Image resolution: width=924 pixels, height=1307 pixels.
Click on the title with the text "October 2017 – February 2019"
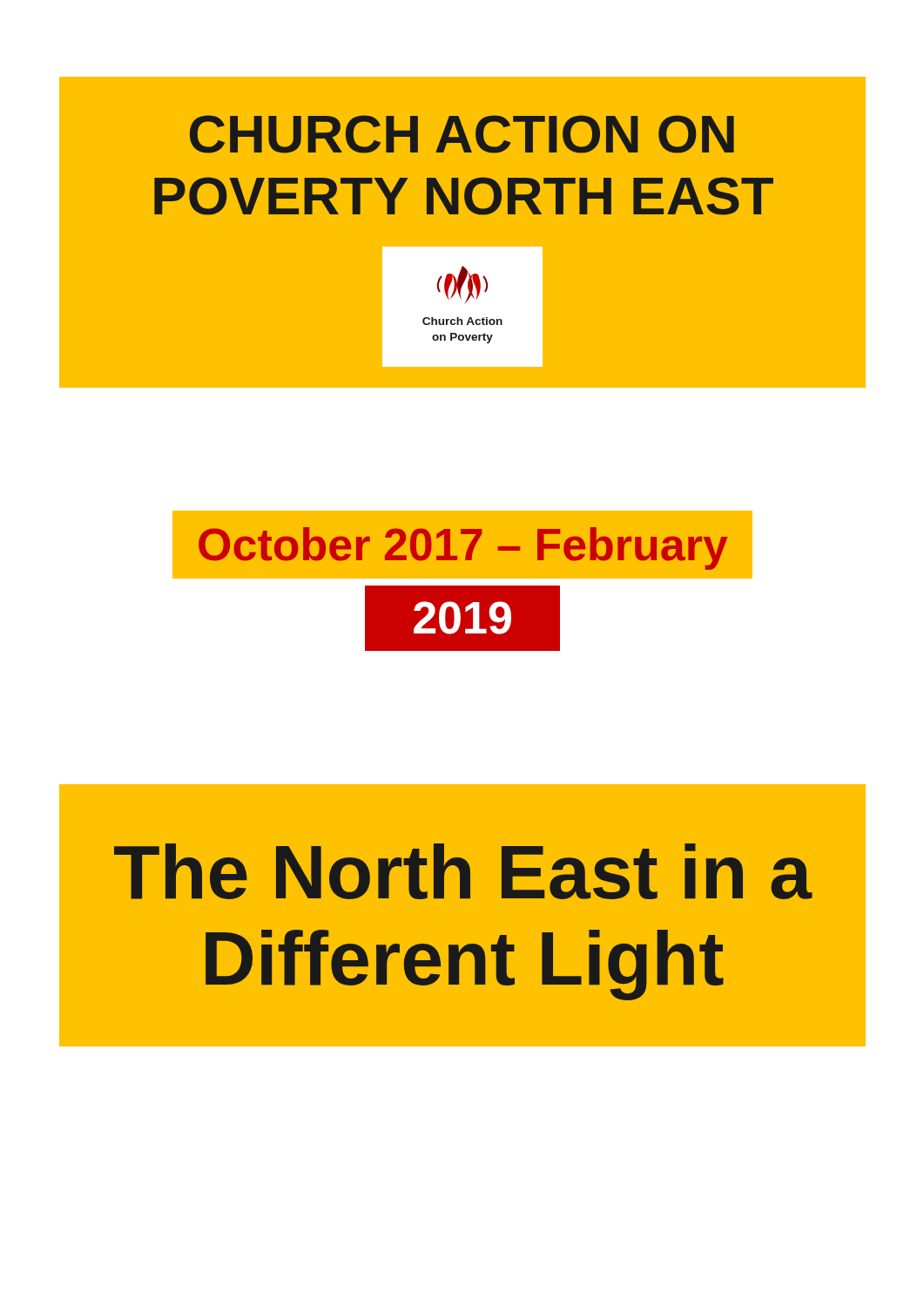(462, 581)
